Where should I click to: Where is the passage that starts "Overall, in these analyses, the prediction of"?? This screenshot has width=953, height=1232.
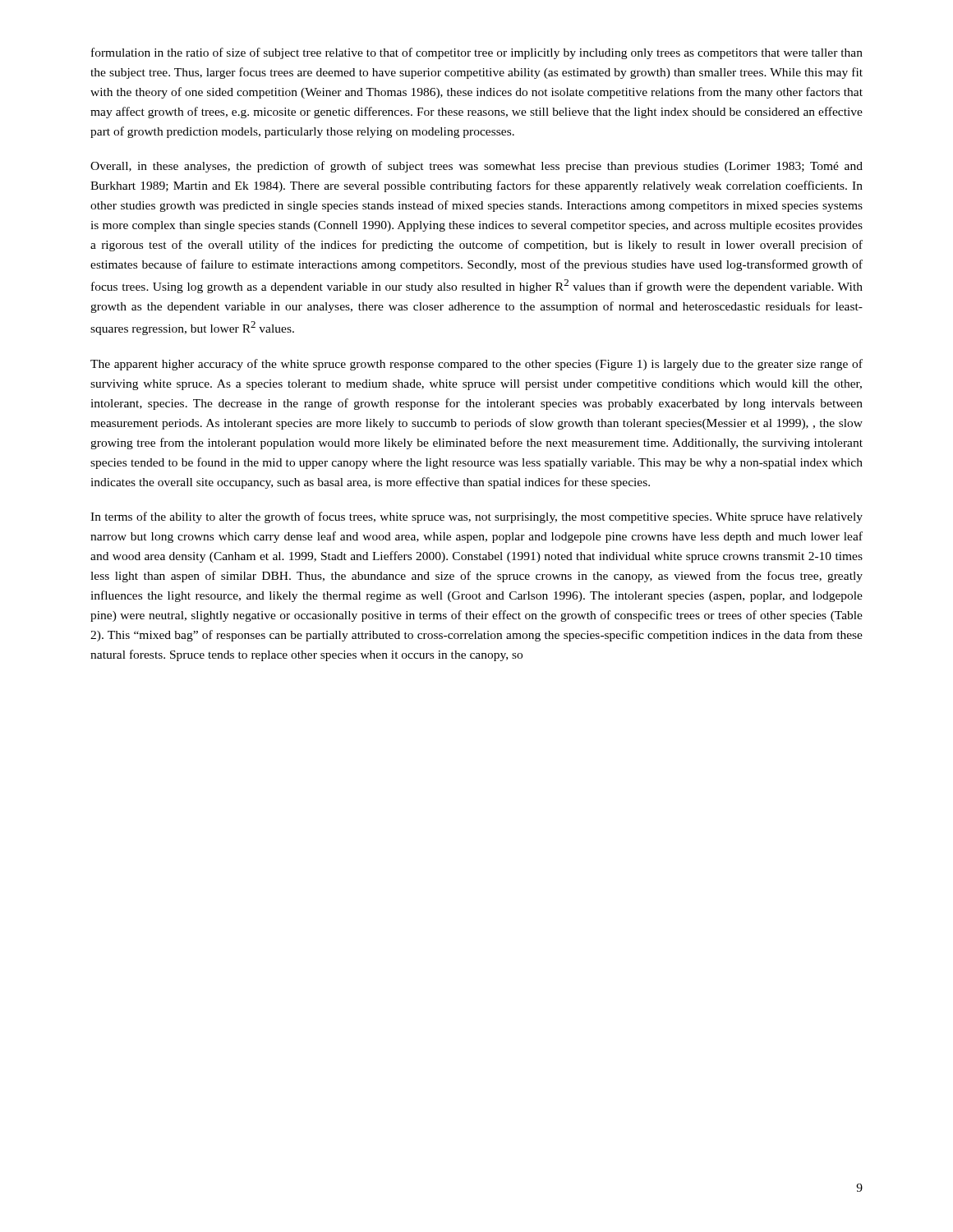point(476,247)
